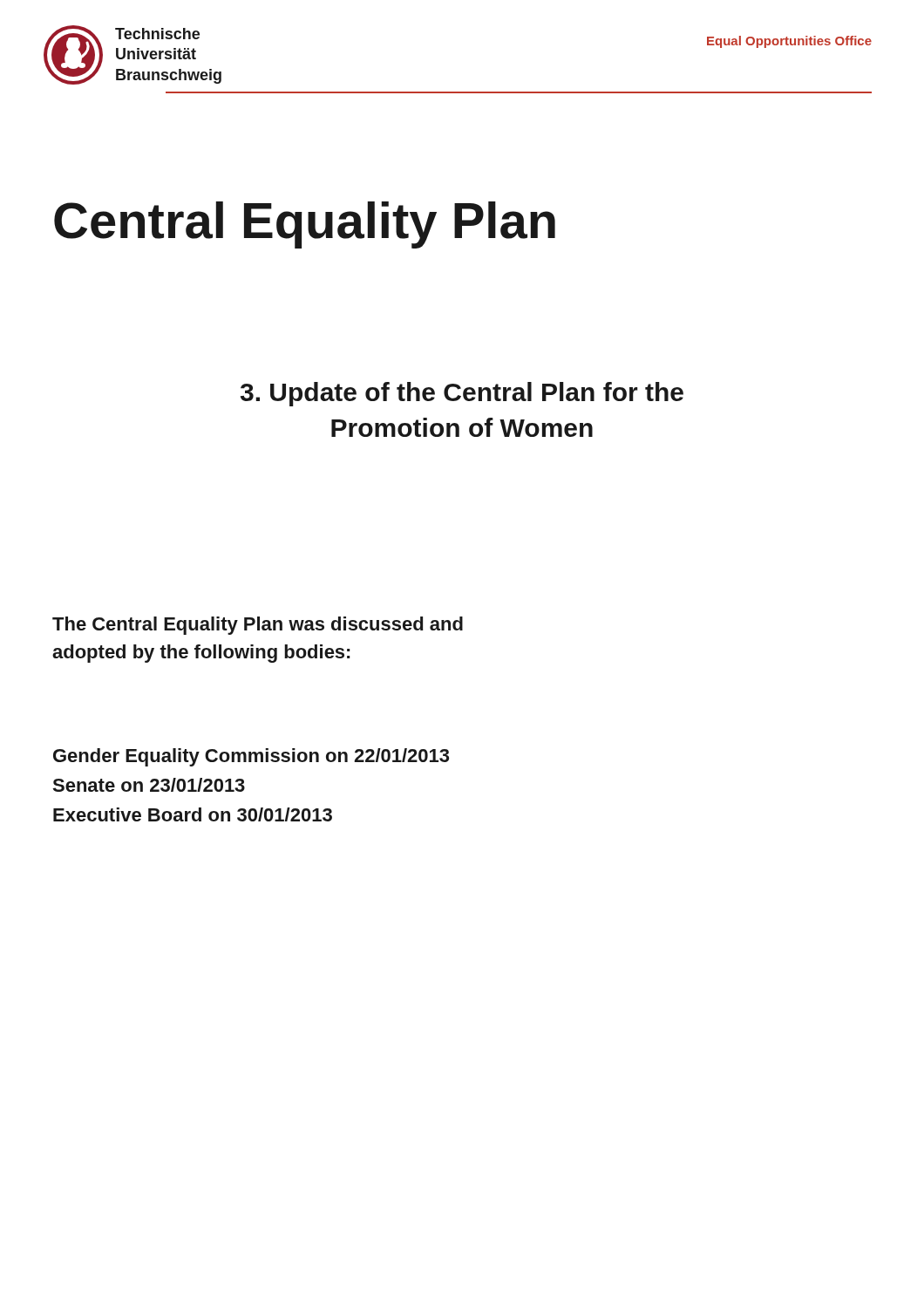Point to the element starting "Gender Equality Commission on 22/01/2013 Senate on"

[251, 785]
